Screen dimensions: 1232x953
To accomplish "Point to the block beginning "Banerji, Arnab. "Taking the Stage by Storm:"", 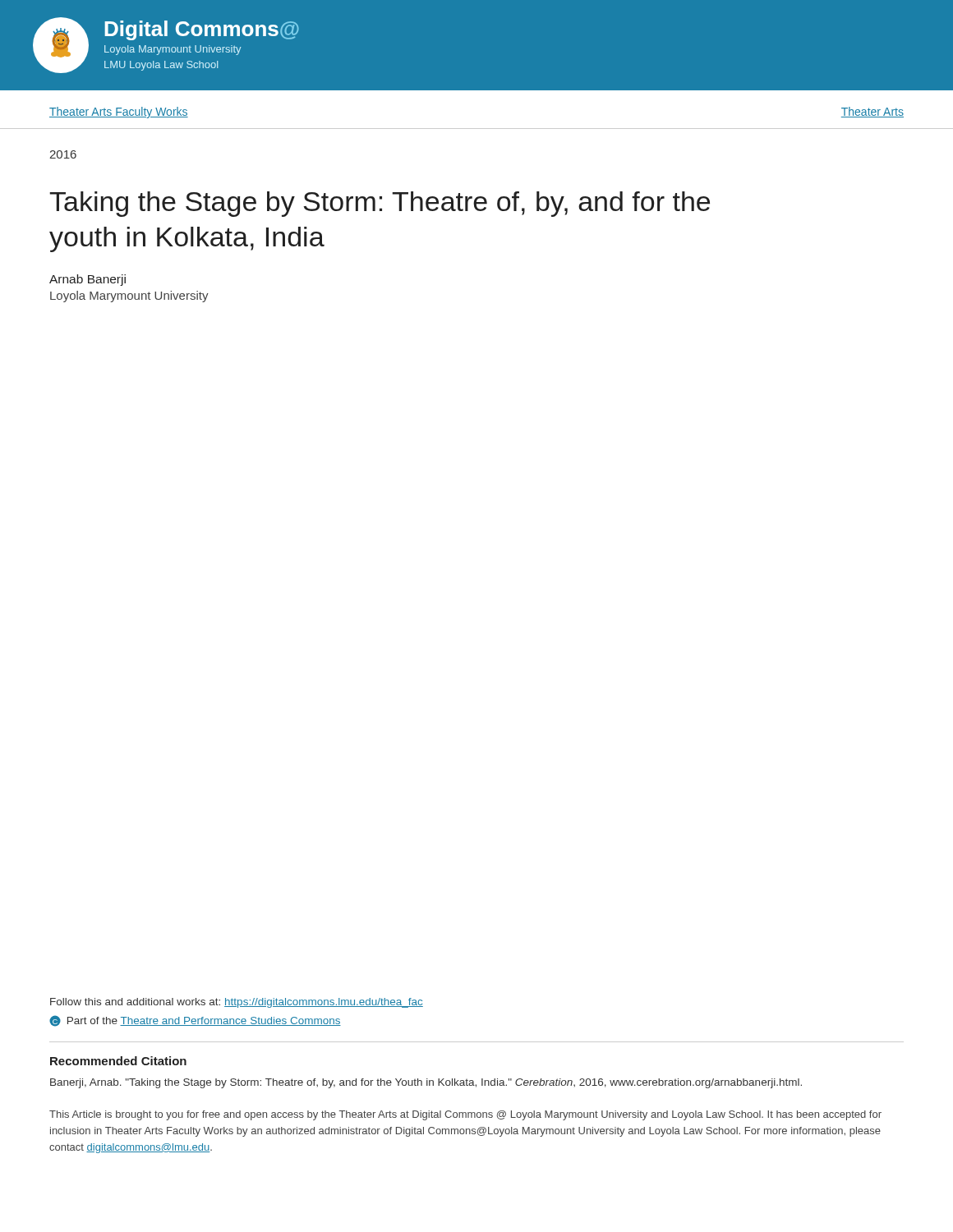I will pyautogui.click(x=476, y=1083).
